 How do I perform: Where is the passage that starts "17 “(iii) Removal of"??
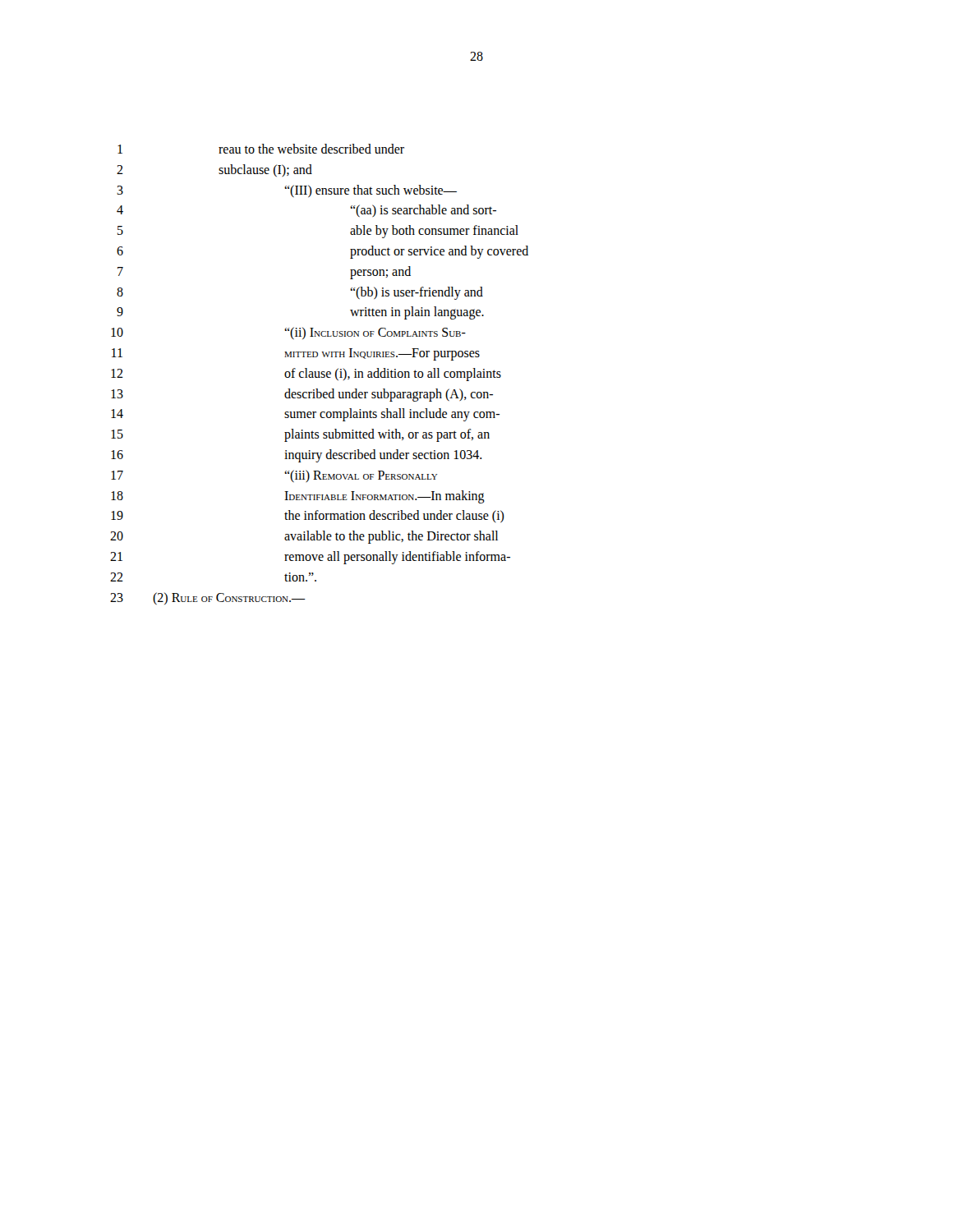tap(120, 476)
